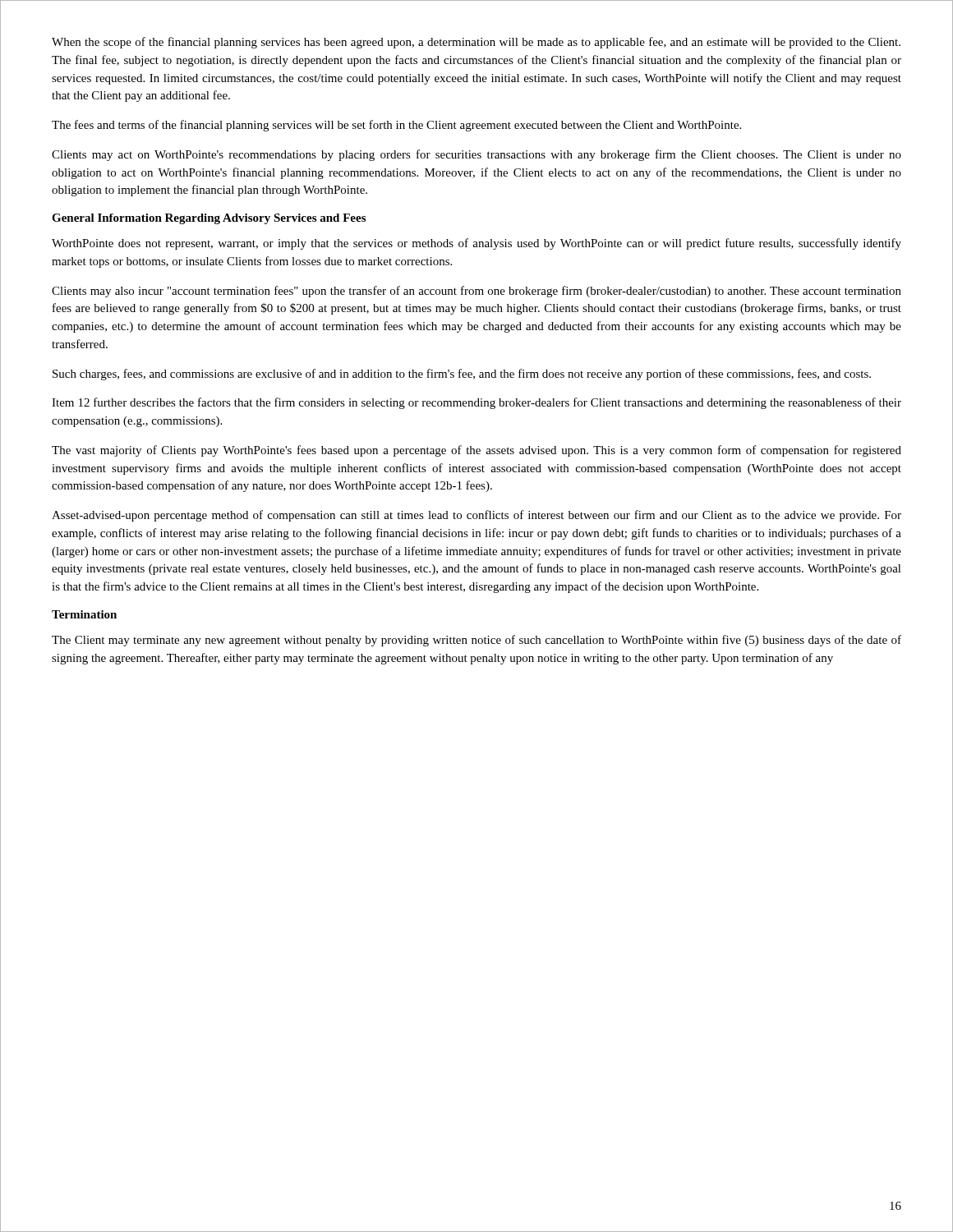Locate the text block containing "The Client may terminate any new agreement without"
This screenshot has width=953, height=1232.
[x=476, y=649]
